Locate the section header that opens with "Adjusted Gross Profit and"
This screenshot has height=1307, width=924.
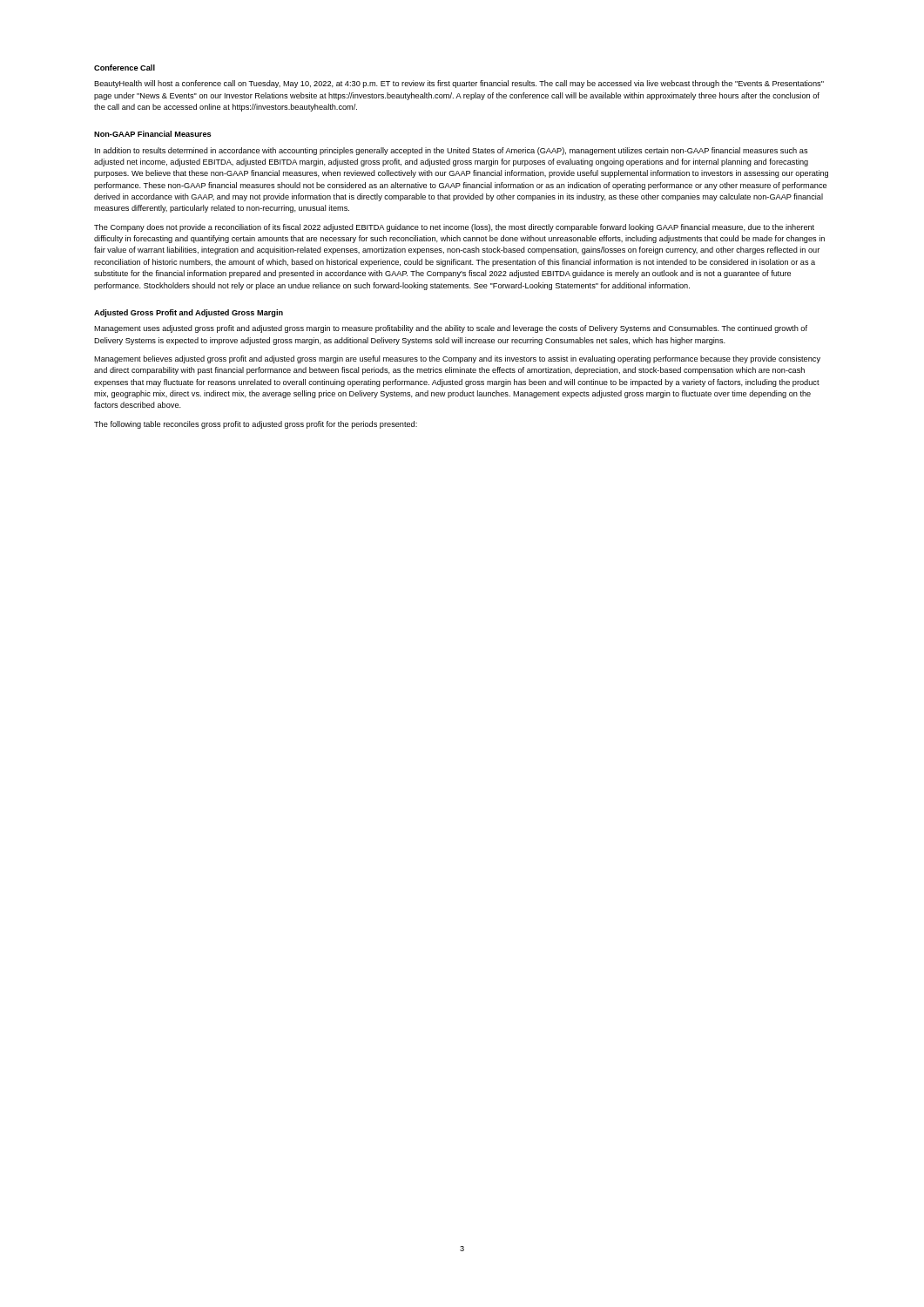(189, 313)
